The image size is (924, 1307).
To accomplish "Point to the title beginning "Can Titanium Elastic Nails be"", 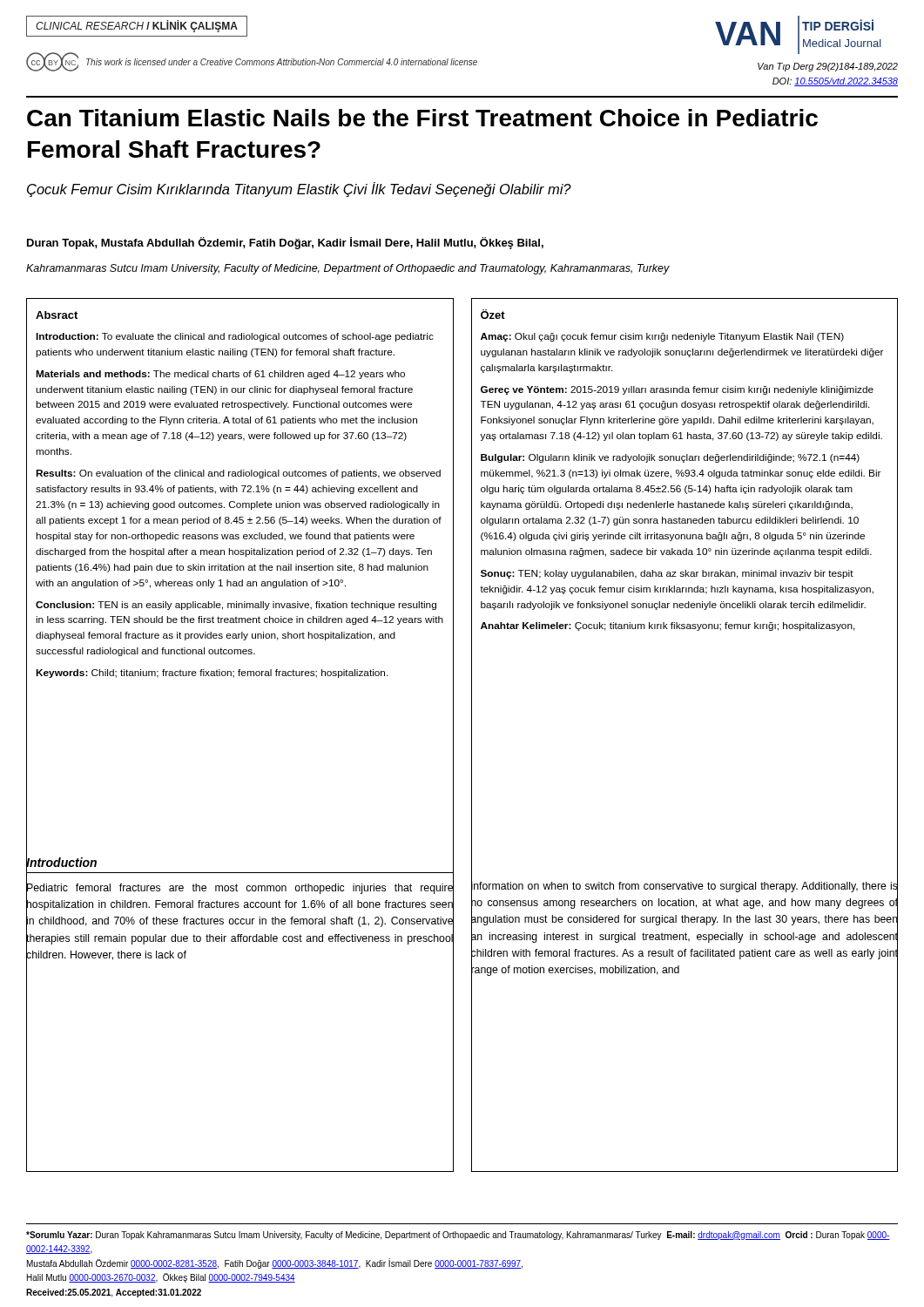I will 422,134.
